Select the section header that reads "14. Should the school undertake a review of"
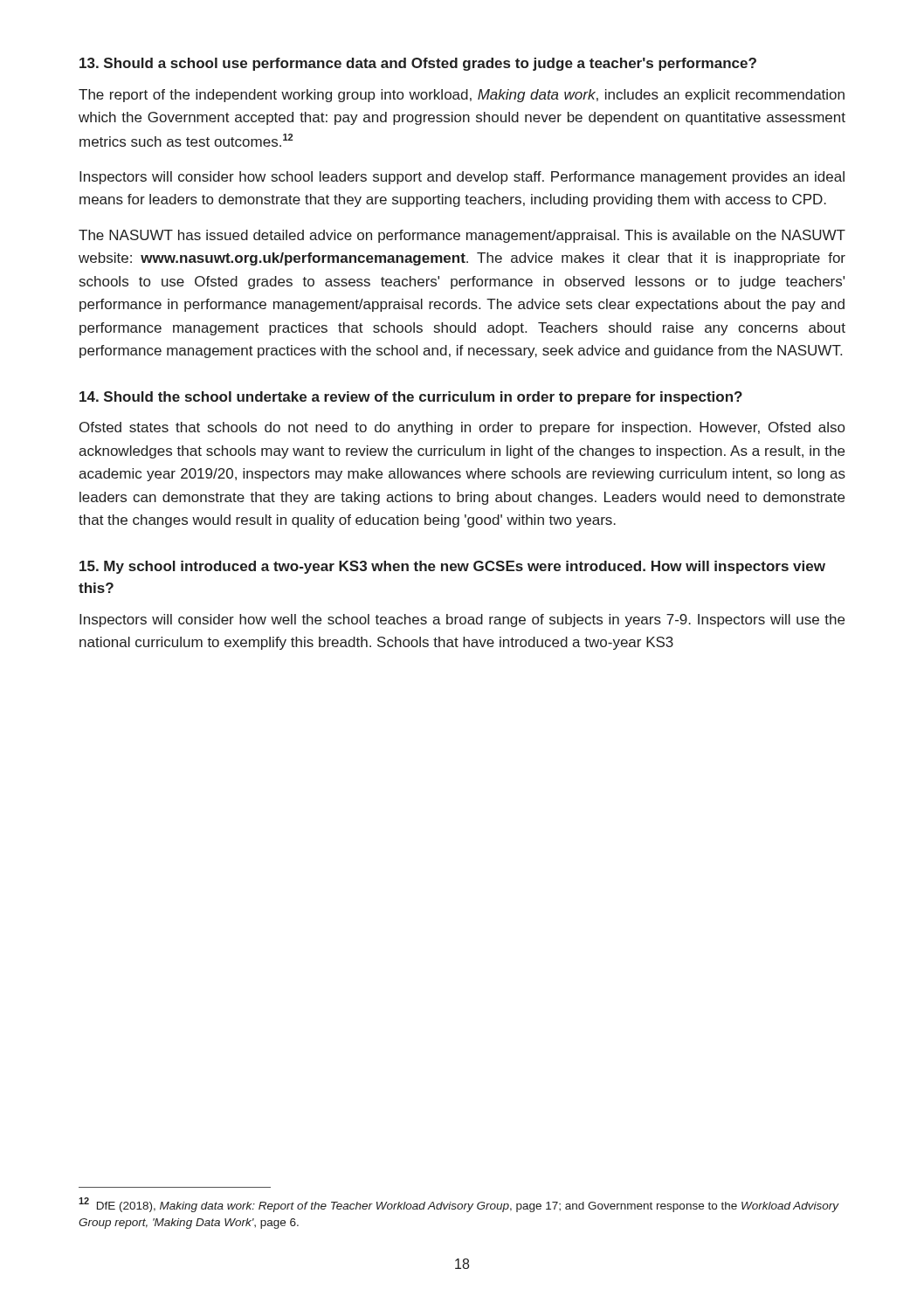924x1310 pixels. (411, 397)
